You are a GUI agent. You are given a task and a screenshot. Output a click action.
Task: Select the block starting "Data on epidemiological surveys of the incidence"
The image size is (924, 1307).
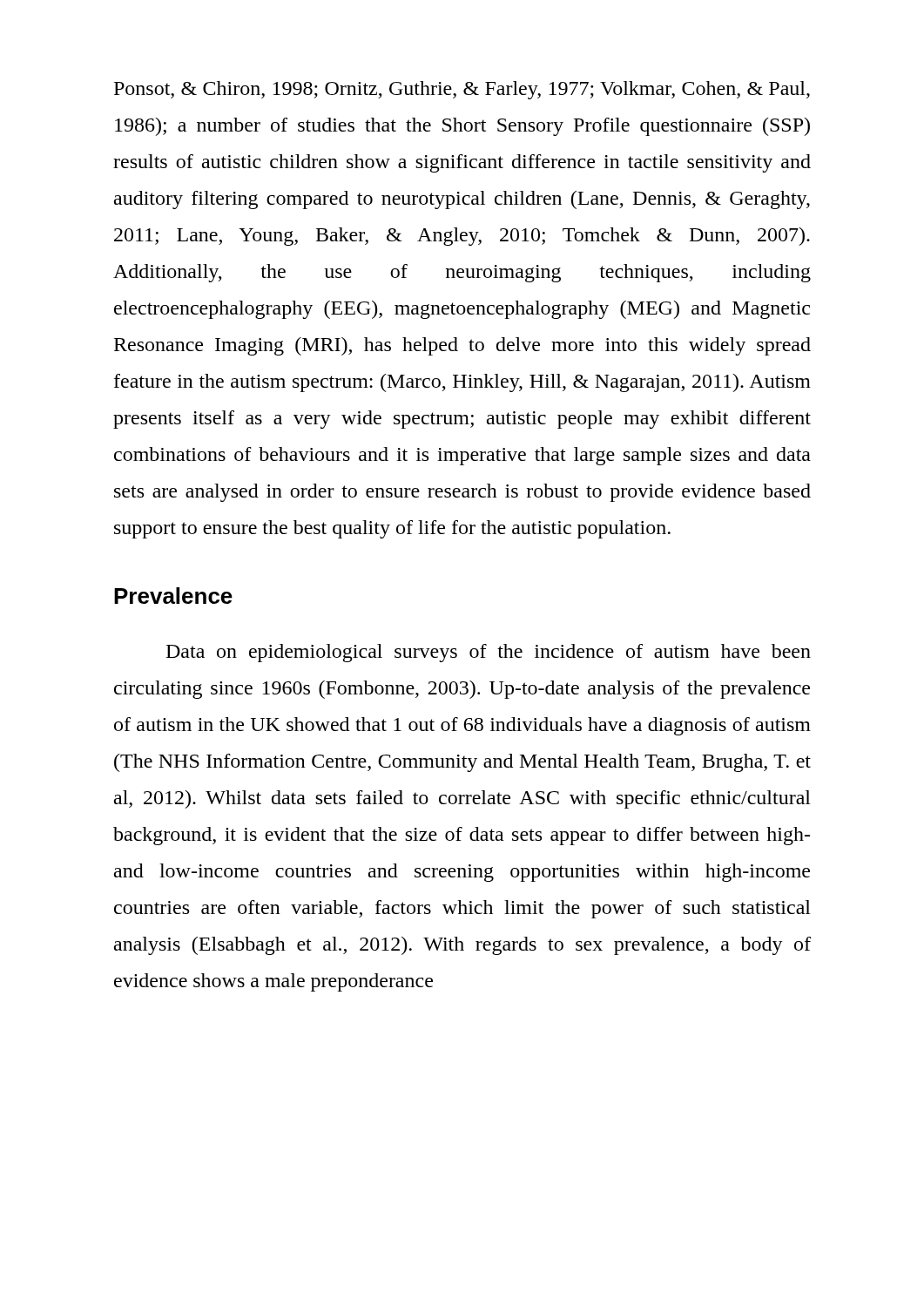462,815
